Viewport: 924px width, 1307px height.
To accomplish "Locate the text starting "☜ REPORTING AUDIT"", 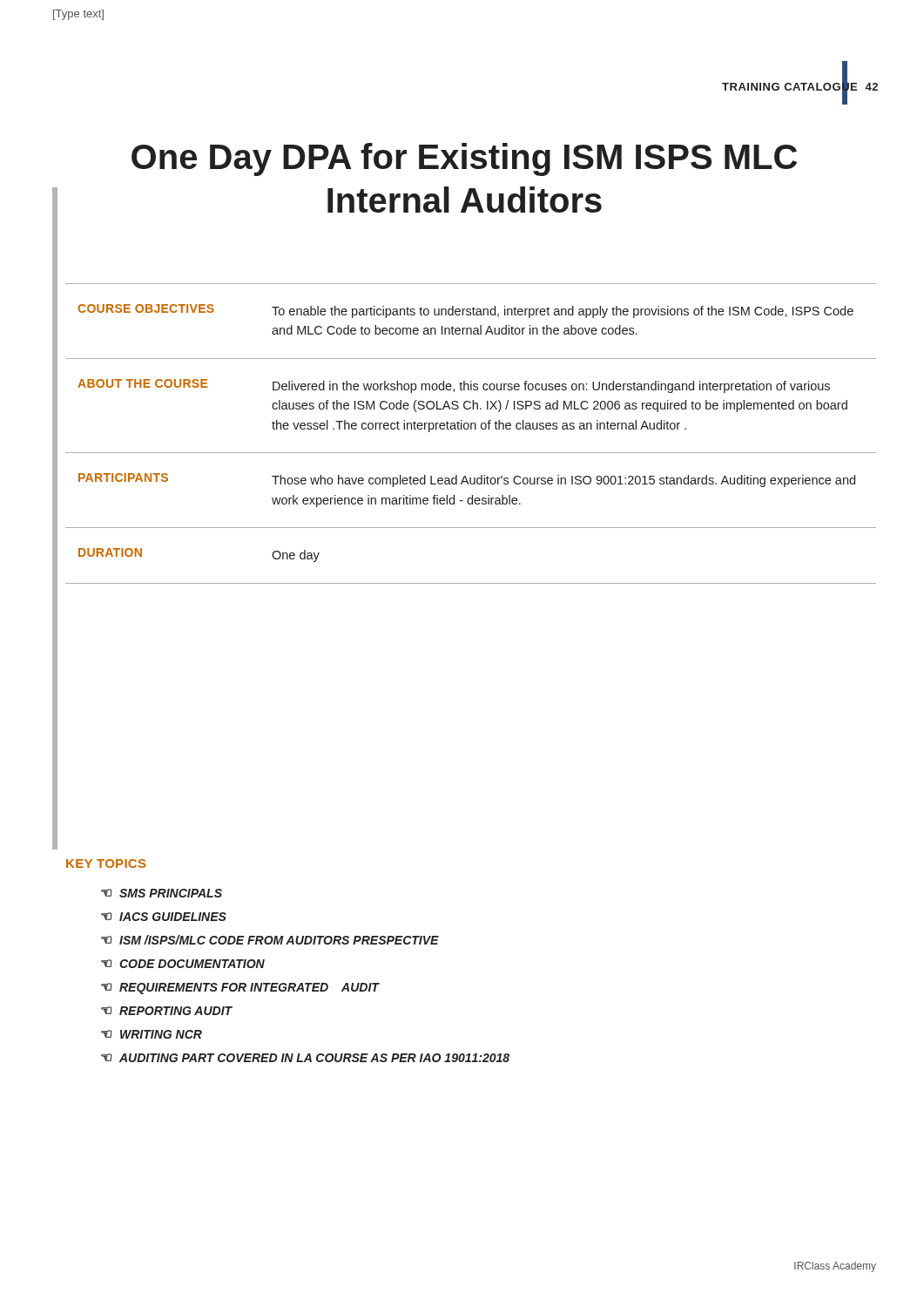I will pyautogui.click(x=166, y=1010).
